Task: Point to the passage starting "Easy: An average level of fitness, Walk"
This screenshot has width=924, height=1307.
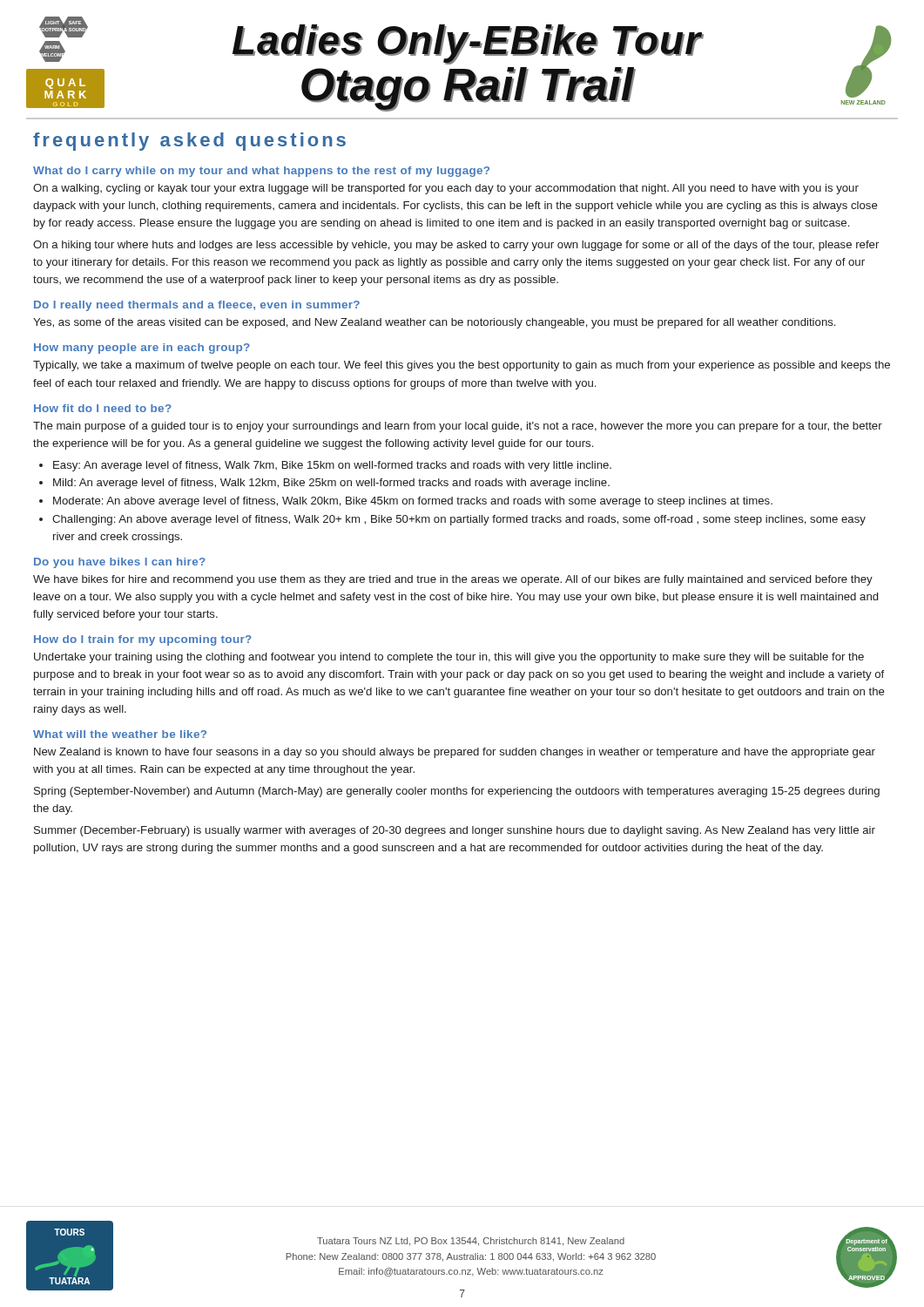Action: [332, 465]
